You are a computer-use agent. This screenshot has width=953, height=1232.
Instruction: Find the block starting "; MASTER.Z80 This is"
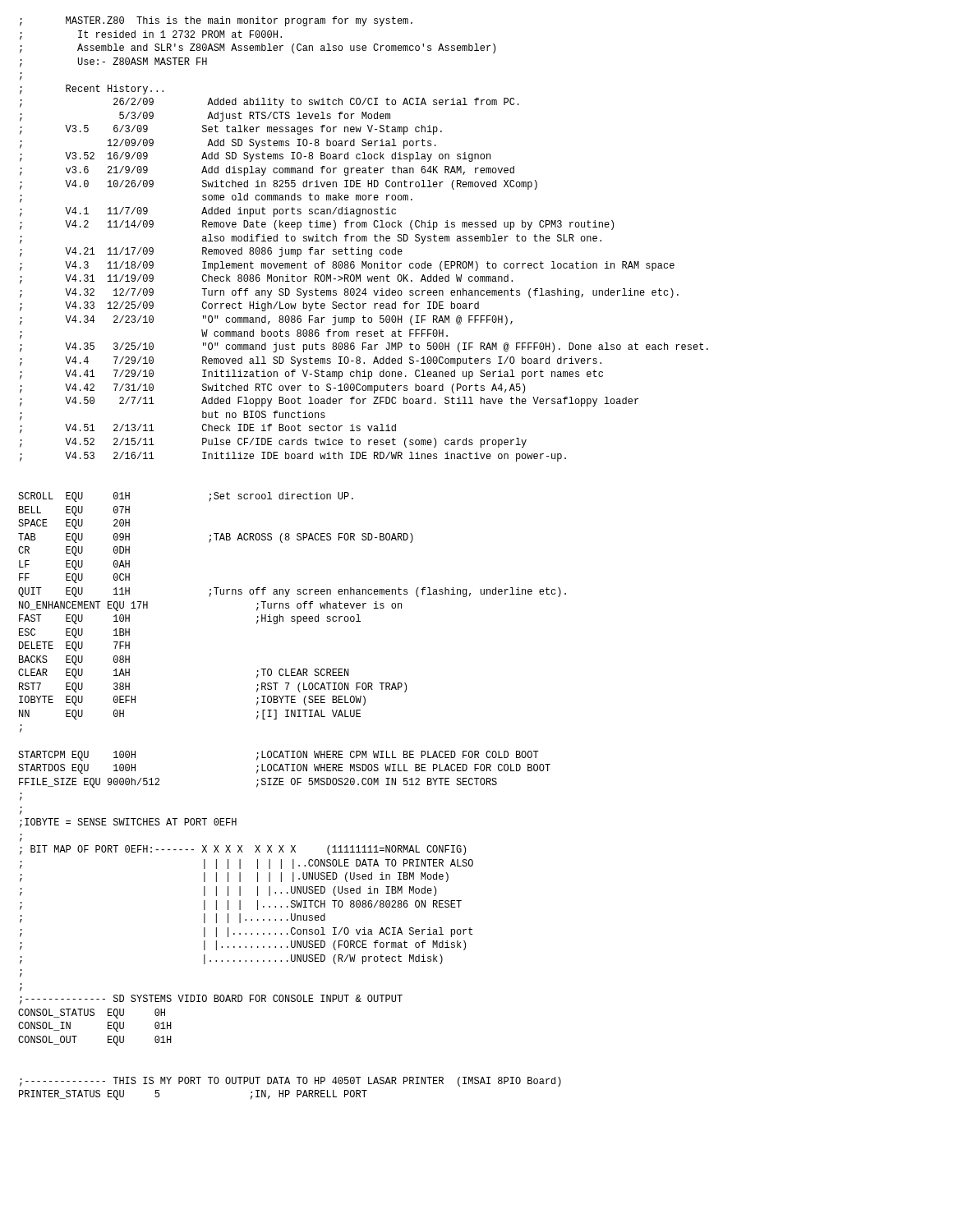click(x=216, y=21)
